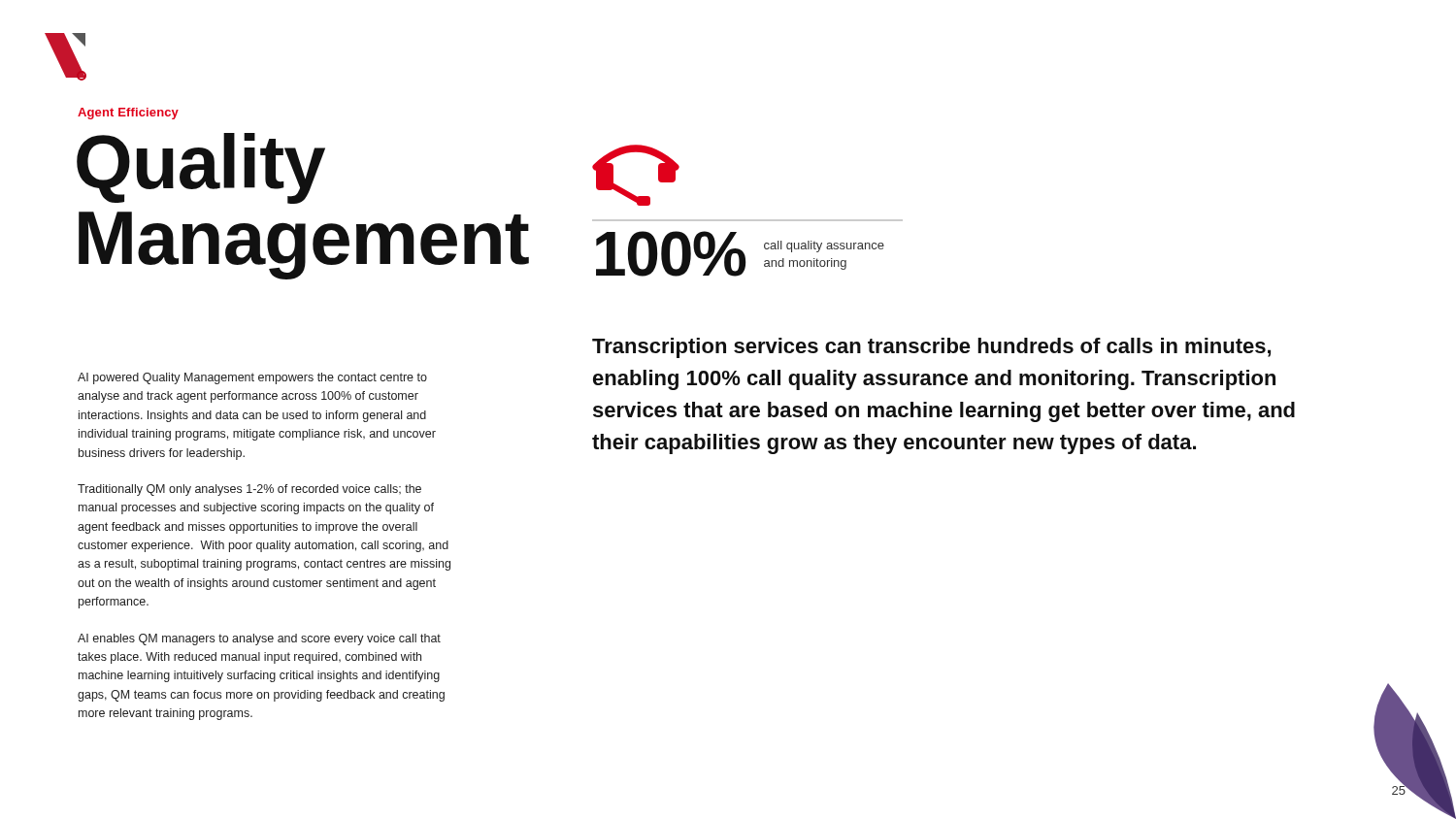Find the logo
Viewport: 1456px width, 819px height.
pos(66,56)
